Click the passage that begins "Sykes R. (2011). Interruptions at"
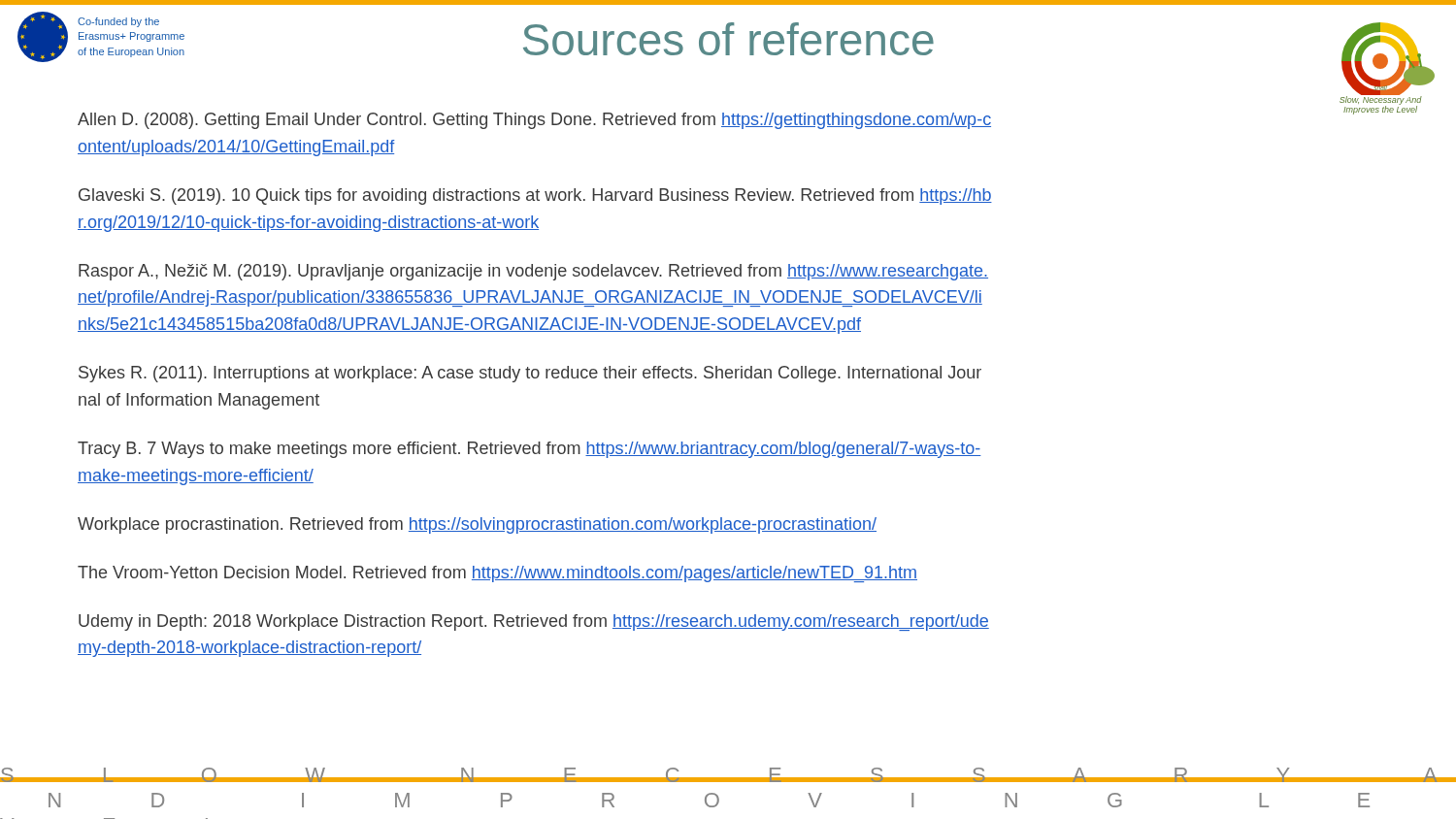 coord(530,386)
